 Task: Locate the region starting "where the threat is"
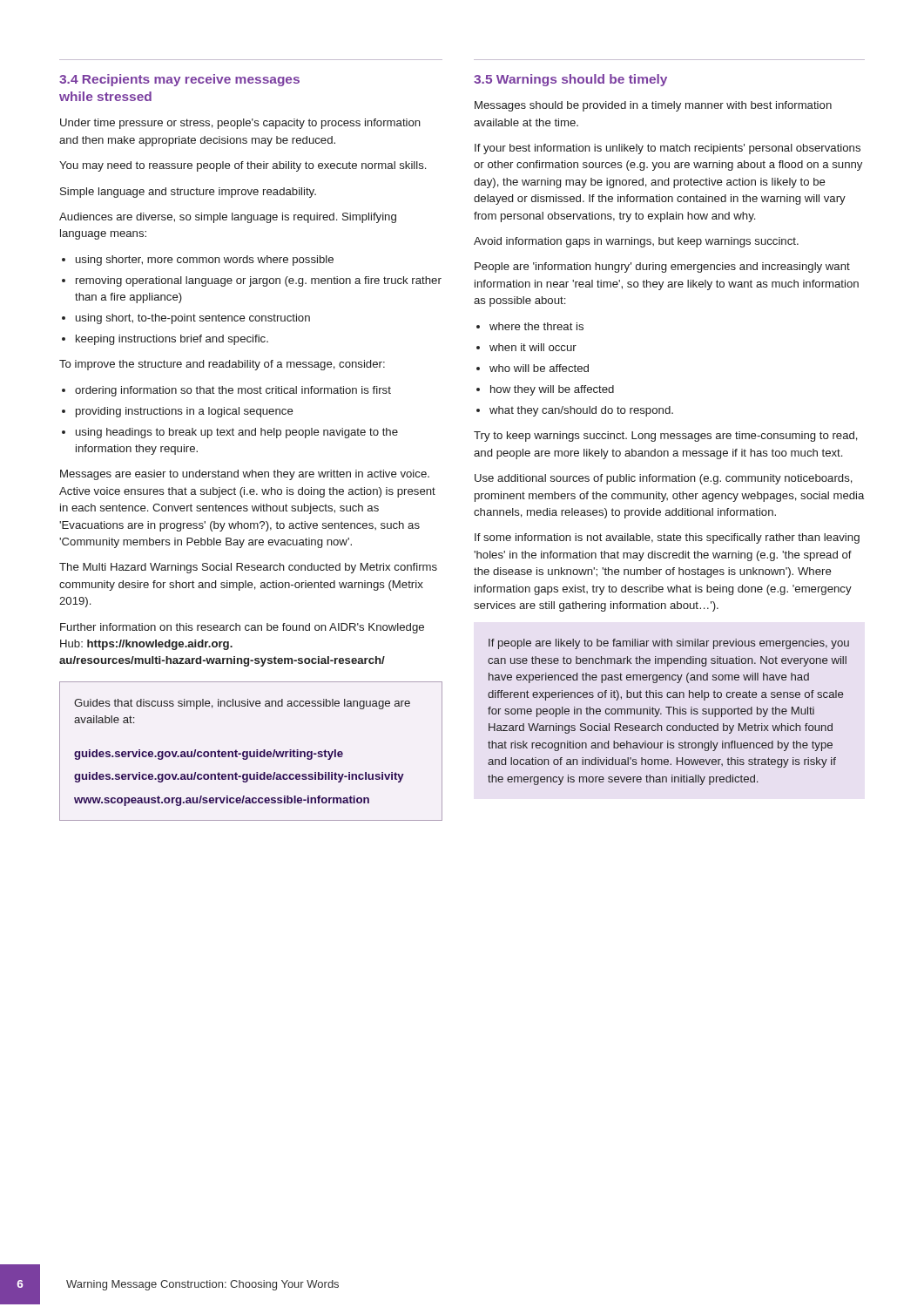point(537,326)
